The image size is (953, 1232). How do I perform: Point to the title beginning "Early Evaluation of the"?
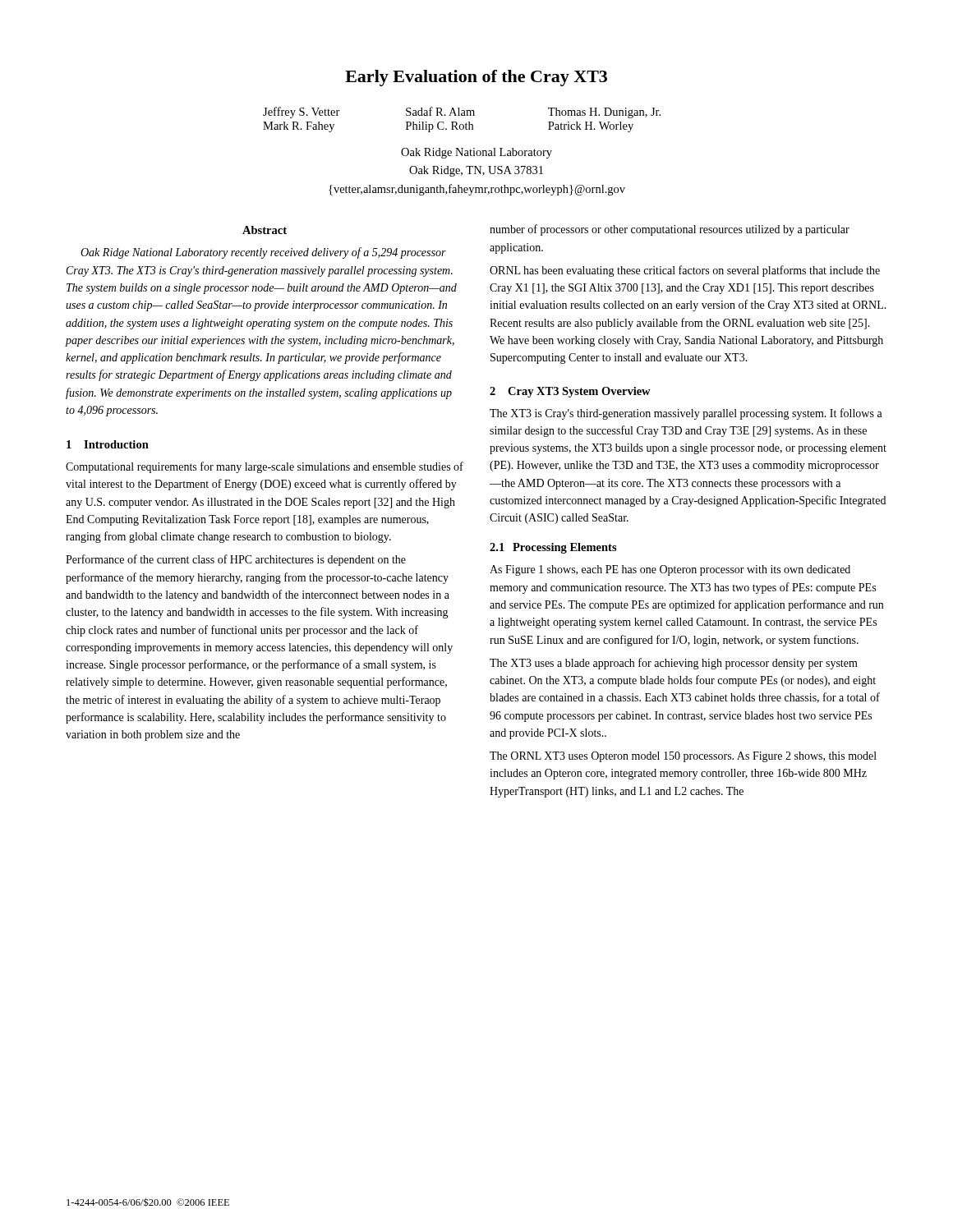point(476,76)
